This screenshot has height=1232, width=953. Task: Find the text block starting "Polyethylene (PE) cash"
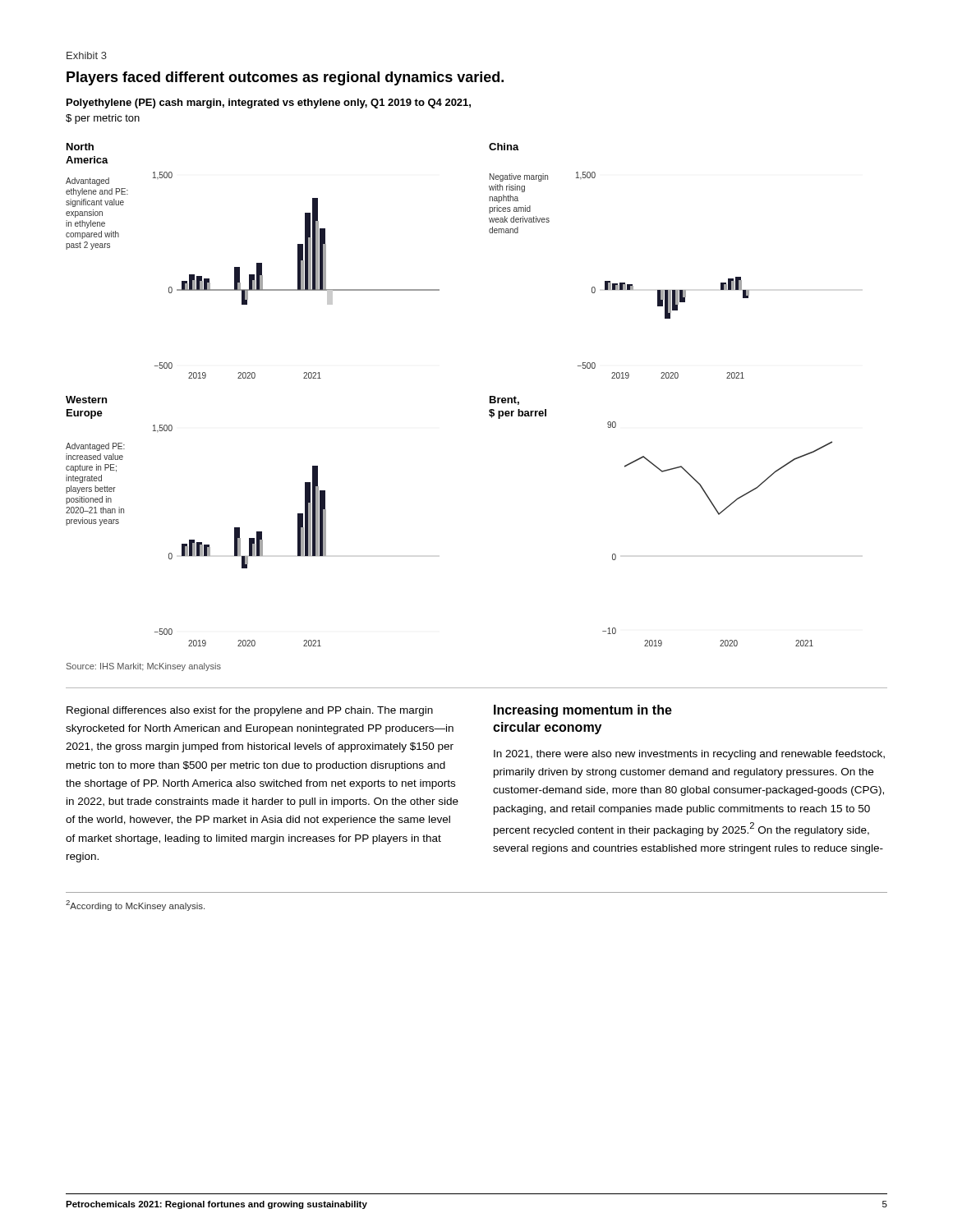tap(269, 110)
